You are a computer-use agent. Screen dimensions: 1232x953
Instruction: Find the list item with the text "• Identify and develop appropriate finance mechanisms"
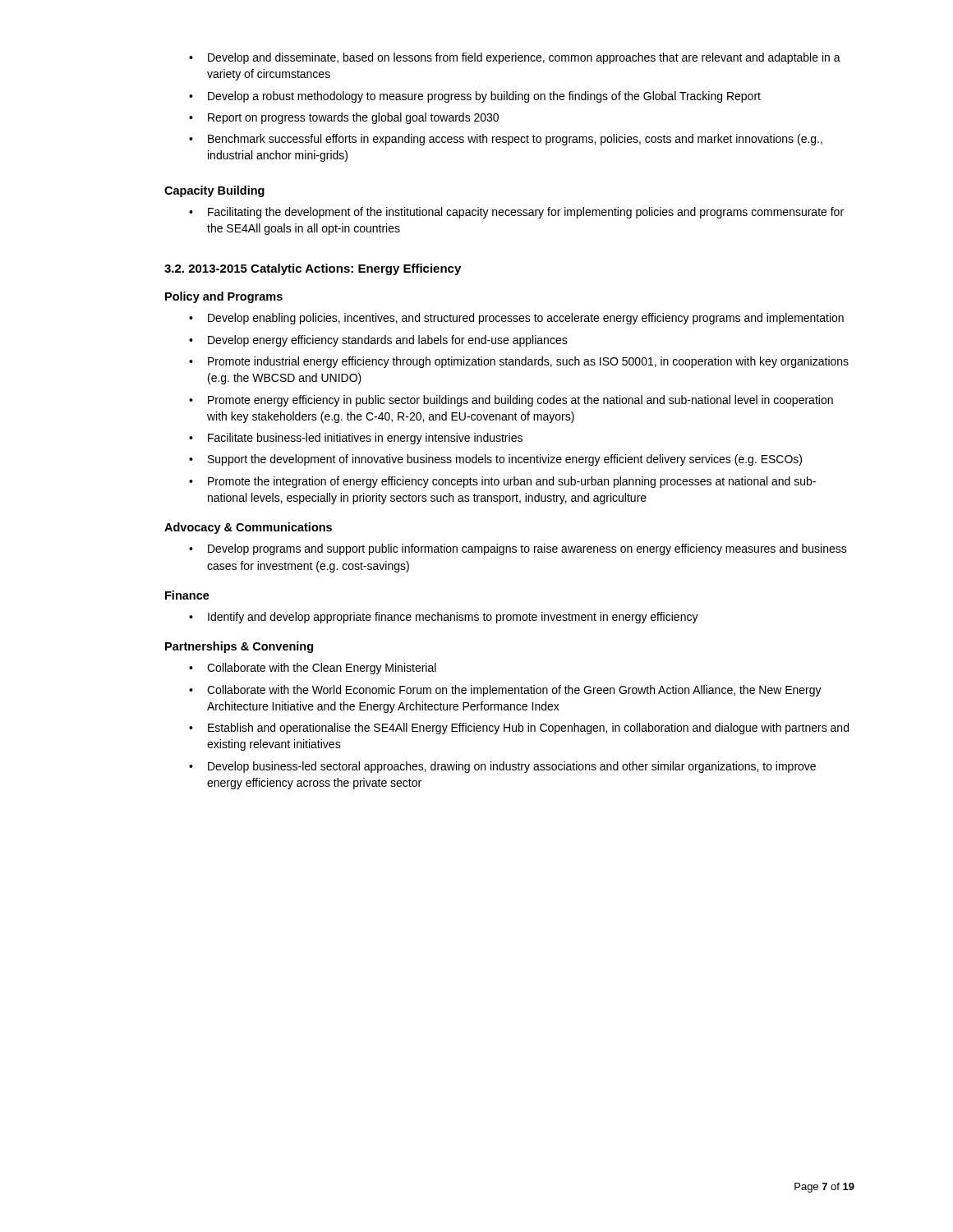(522, 617)
